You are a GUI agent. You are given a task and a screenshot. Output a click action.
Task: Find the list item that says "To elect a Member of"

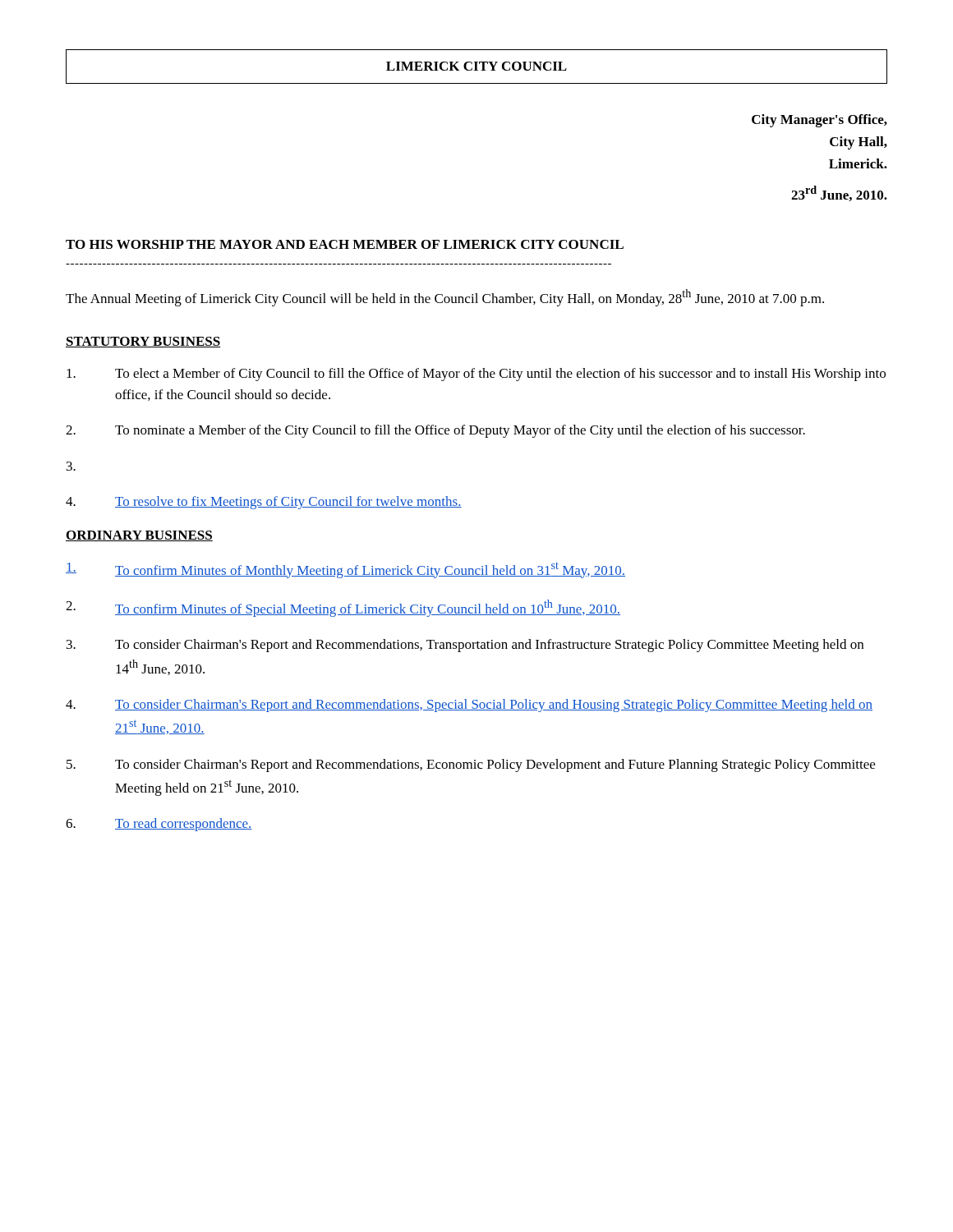coord(476,384)
